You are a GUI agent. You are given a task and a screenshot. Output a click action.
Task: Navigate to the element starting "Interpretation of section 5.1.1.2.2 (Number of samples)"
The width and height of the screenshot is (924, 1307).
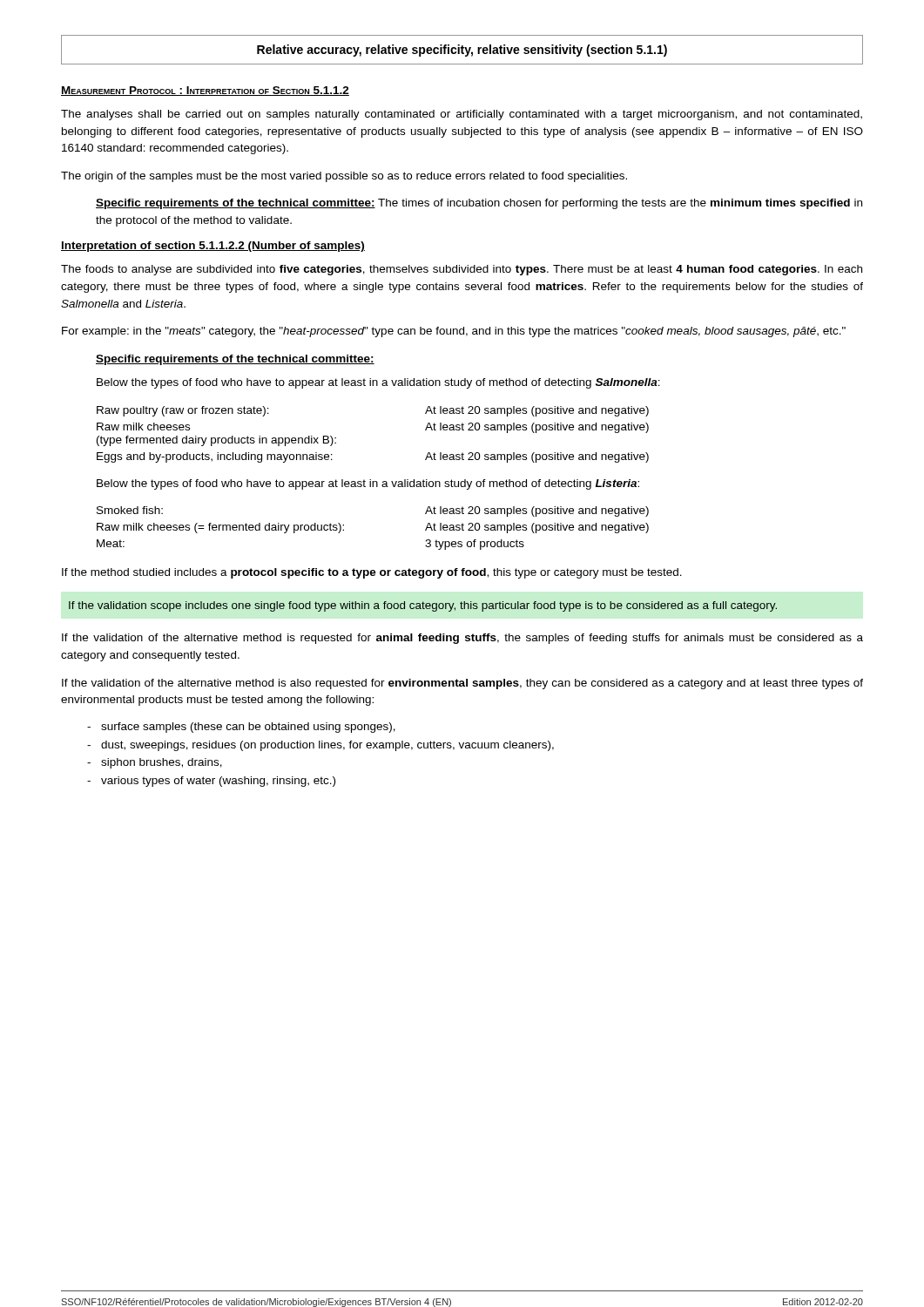213,246
